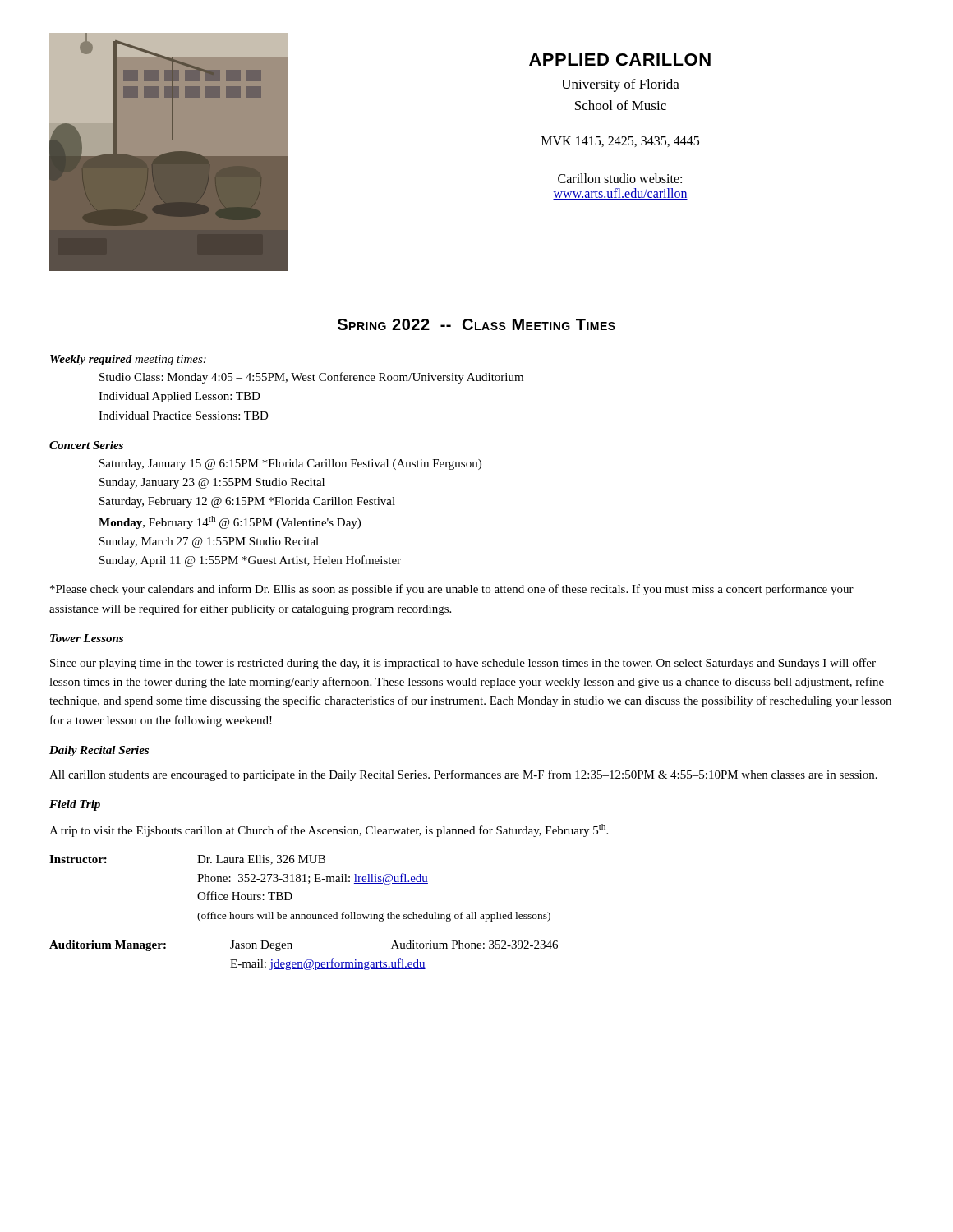Find the table that mentions "Dr. Laura Ellis,"
This screenshot has width=953, height=1232.
coord(476,887)
